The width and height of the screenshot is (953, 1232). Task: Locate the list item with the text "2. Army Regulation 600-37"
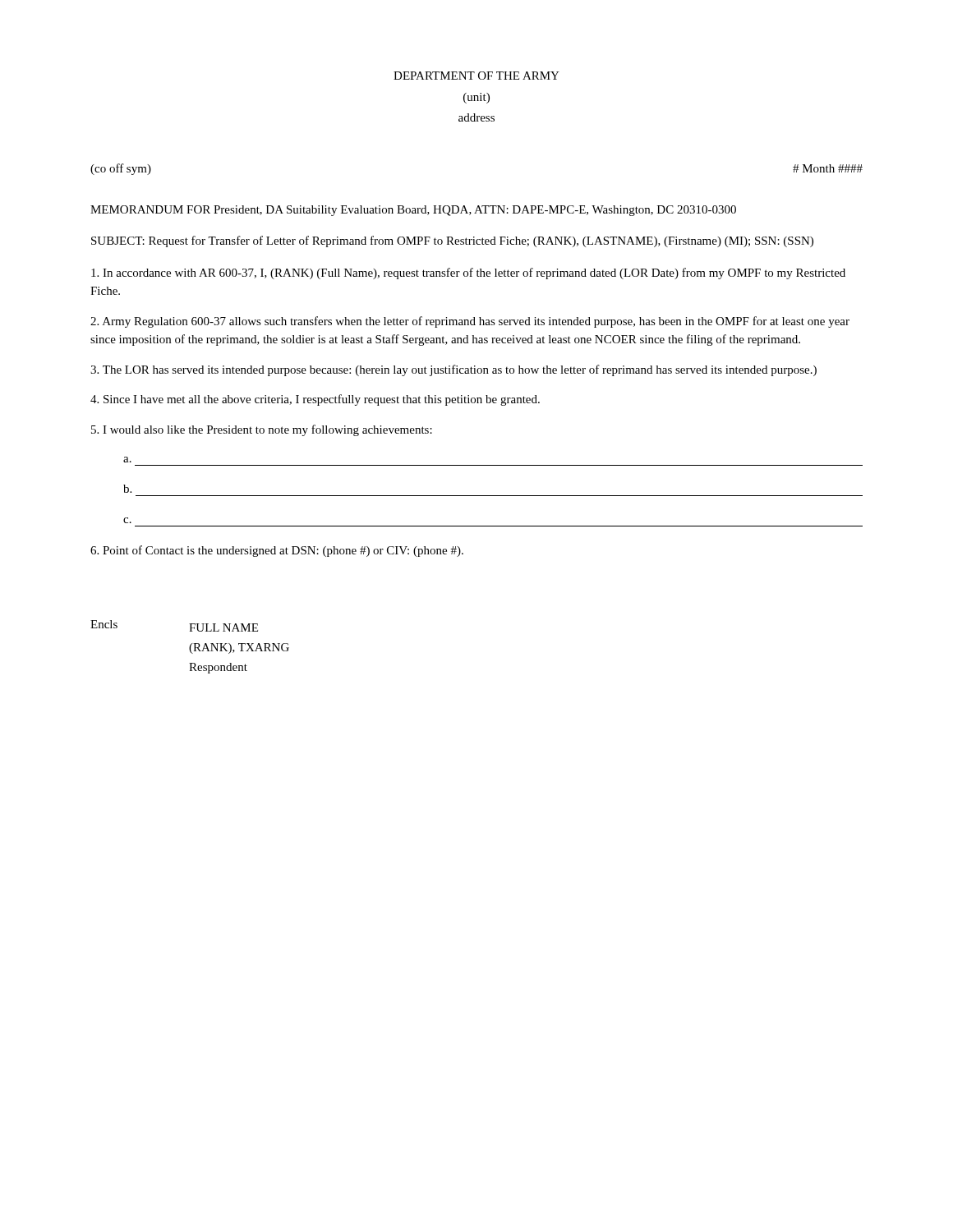pos(470,330)
